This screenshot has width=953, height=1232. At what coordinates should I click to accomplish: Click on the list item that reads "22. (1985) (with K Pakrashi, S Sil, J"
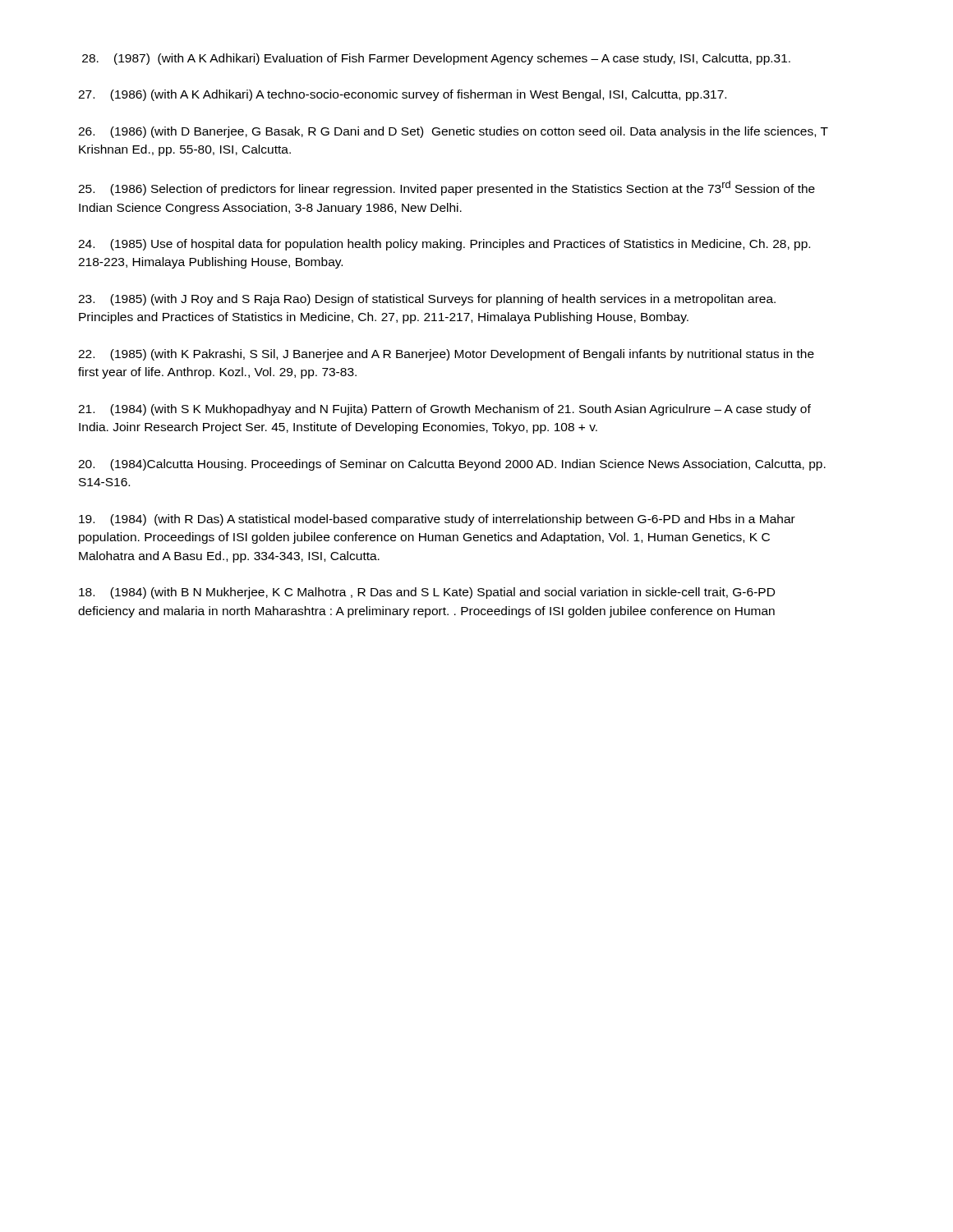[476, 363]
